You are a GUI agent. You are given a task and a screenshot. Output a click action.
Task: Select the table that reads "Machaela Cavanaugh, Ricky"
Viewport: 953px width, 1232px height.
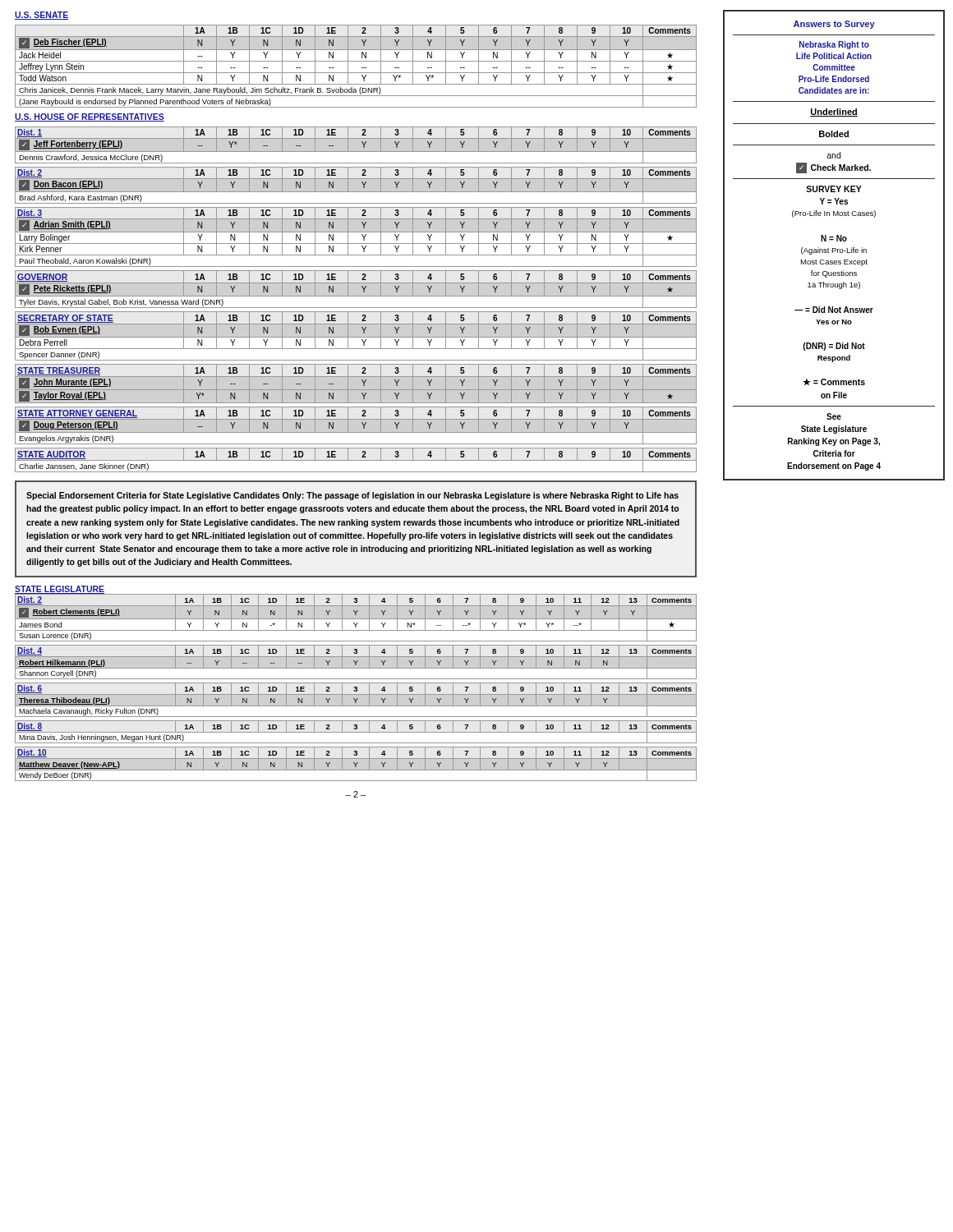point(356,699)
